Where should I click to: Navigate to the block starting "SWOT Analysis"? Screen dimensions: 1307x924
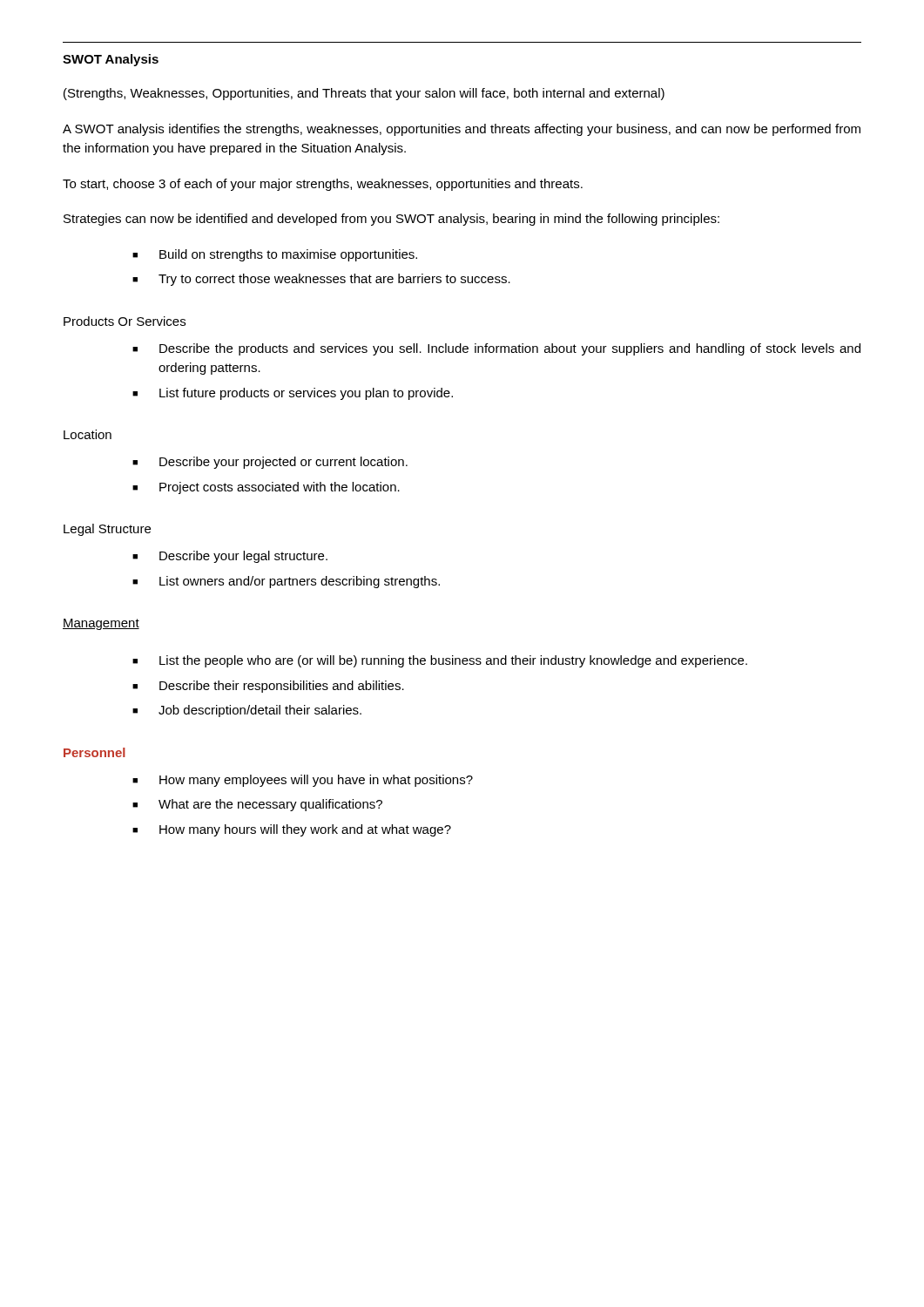(111, 59)
